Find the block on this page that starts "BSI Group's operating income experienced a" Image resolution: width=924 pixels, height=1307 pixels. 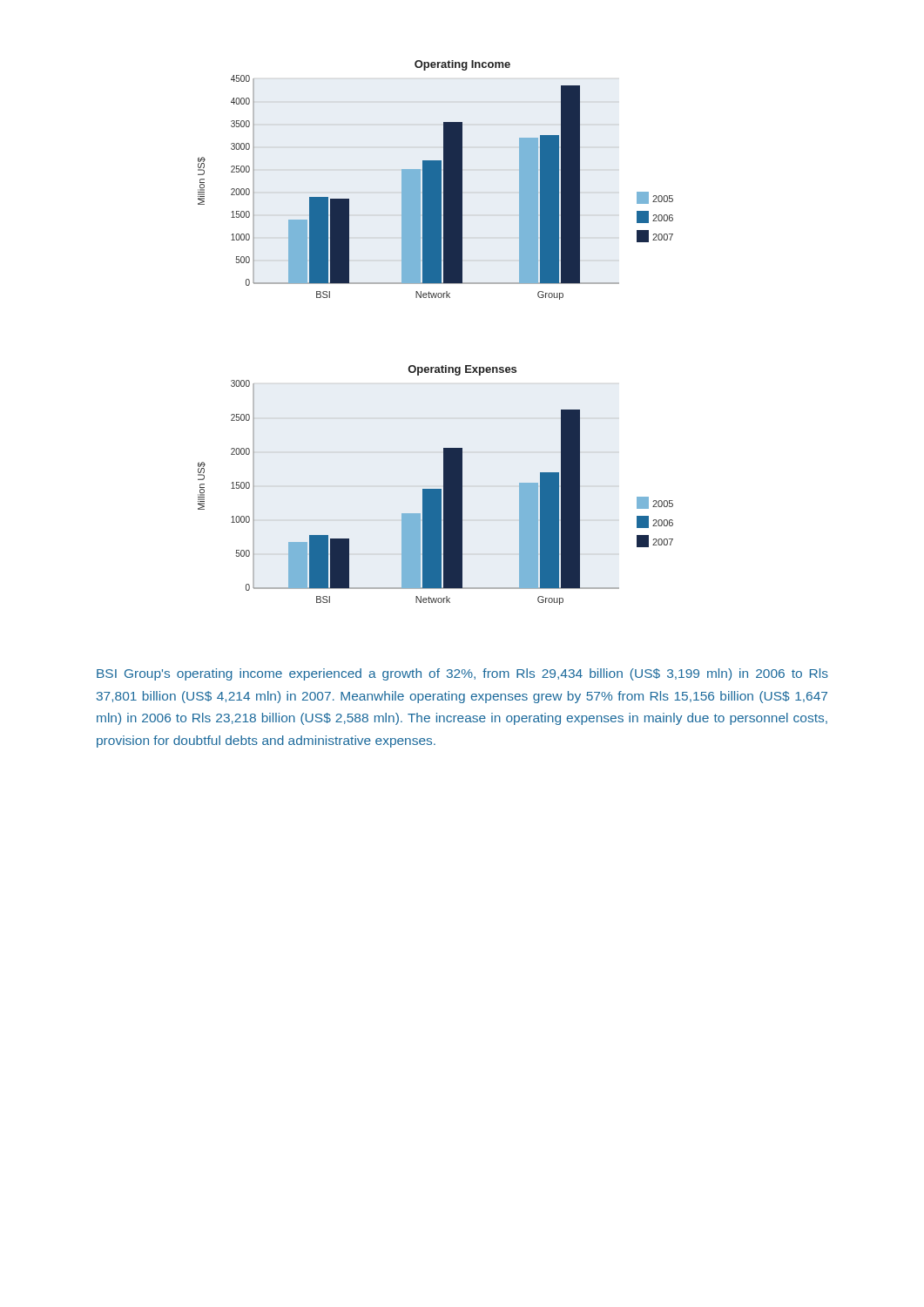pyautogui.click(x=462, y=706)
